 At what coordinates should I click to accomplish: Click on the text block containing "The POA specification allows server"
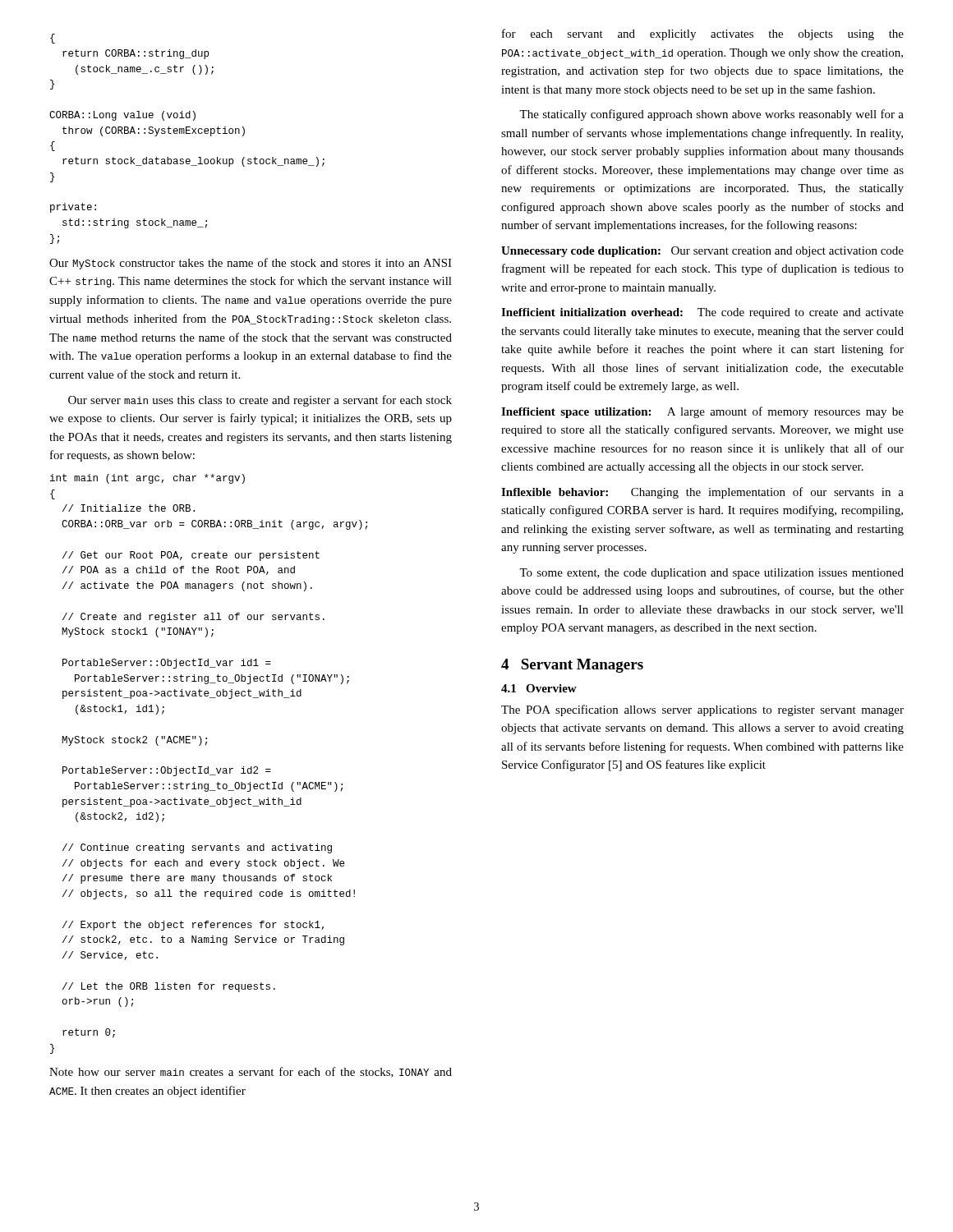(x=702, y=737)
